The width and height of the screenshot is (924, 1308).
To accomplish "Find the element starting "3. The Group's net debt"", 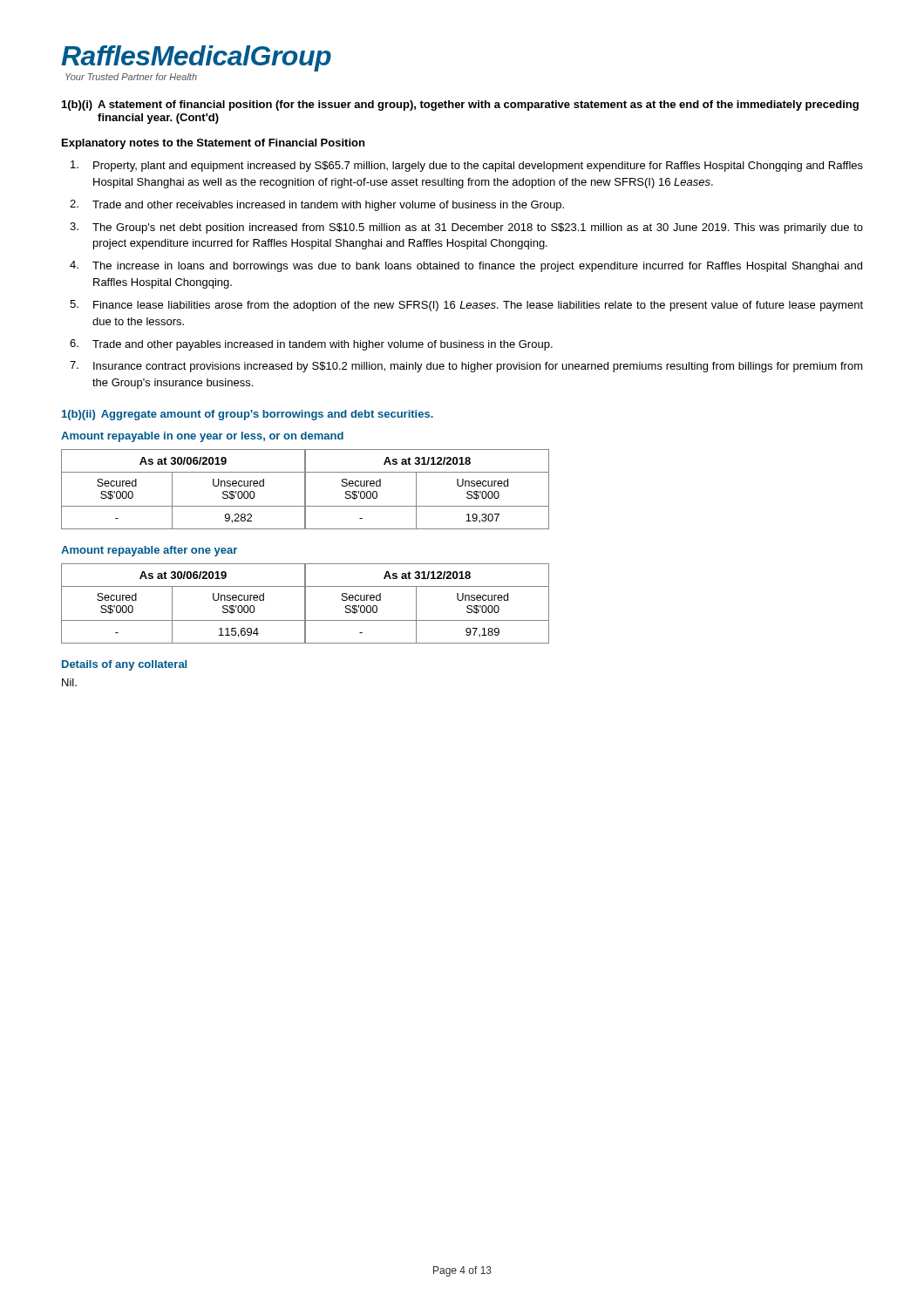I will click(466, 236).
